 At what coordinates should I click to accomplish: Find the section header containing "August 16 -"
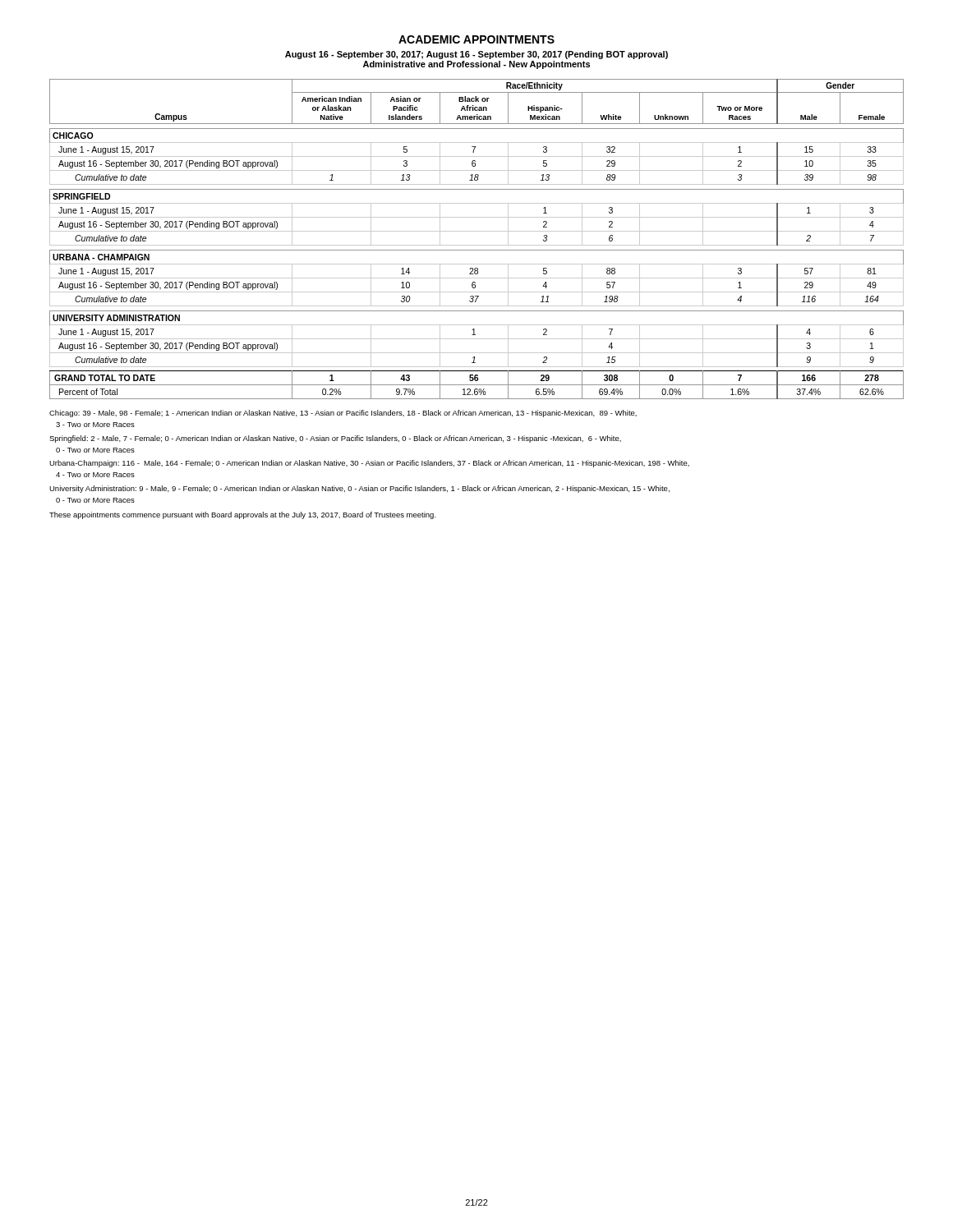coord(476,59)
